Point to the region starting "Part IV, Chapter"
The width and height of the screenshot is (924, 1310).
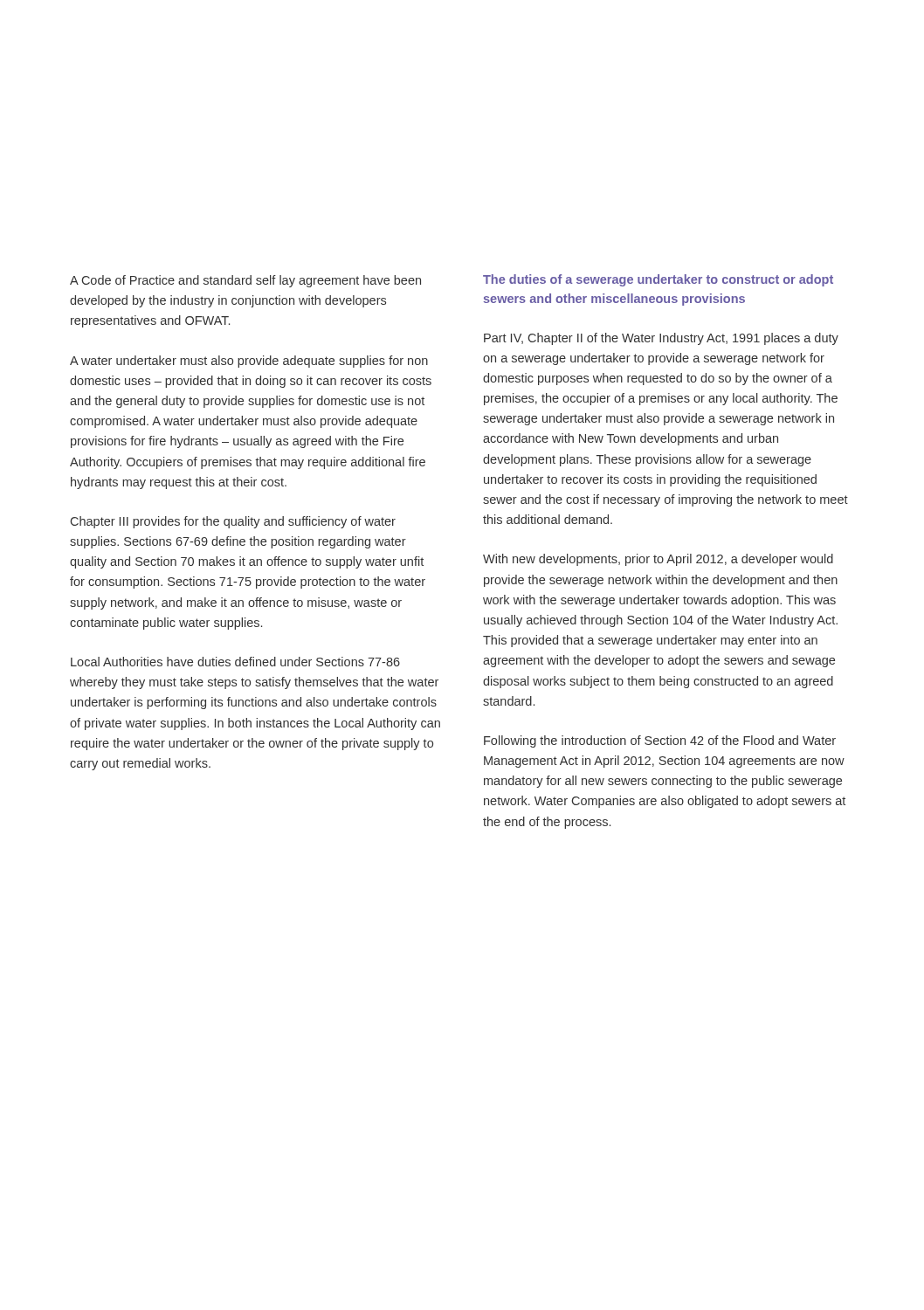coord(669,429)
